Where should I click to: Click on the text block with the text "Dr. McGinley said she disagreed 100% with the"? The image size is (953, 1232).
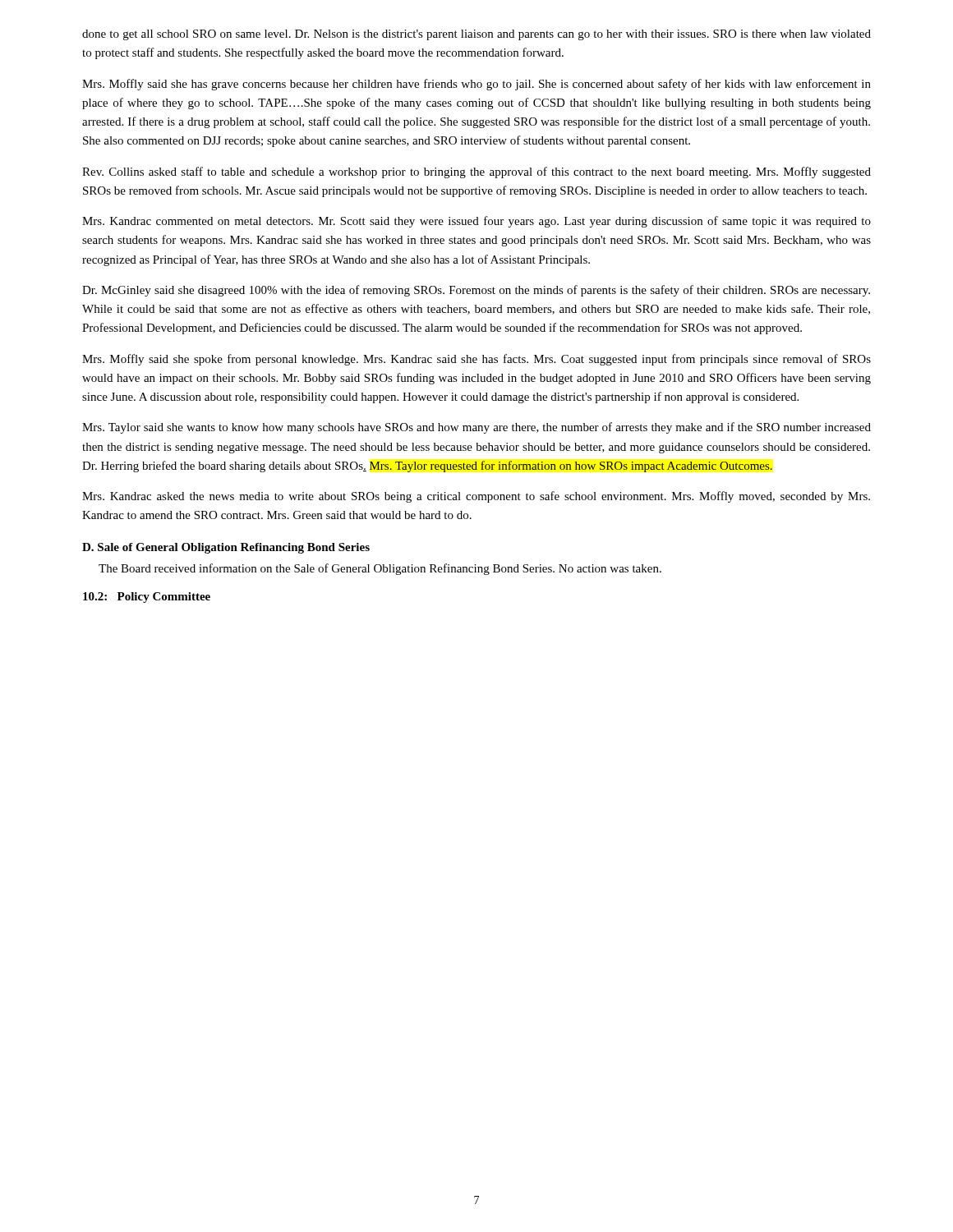[x=476, y=309]
